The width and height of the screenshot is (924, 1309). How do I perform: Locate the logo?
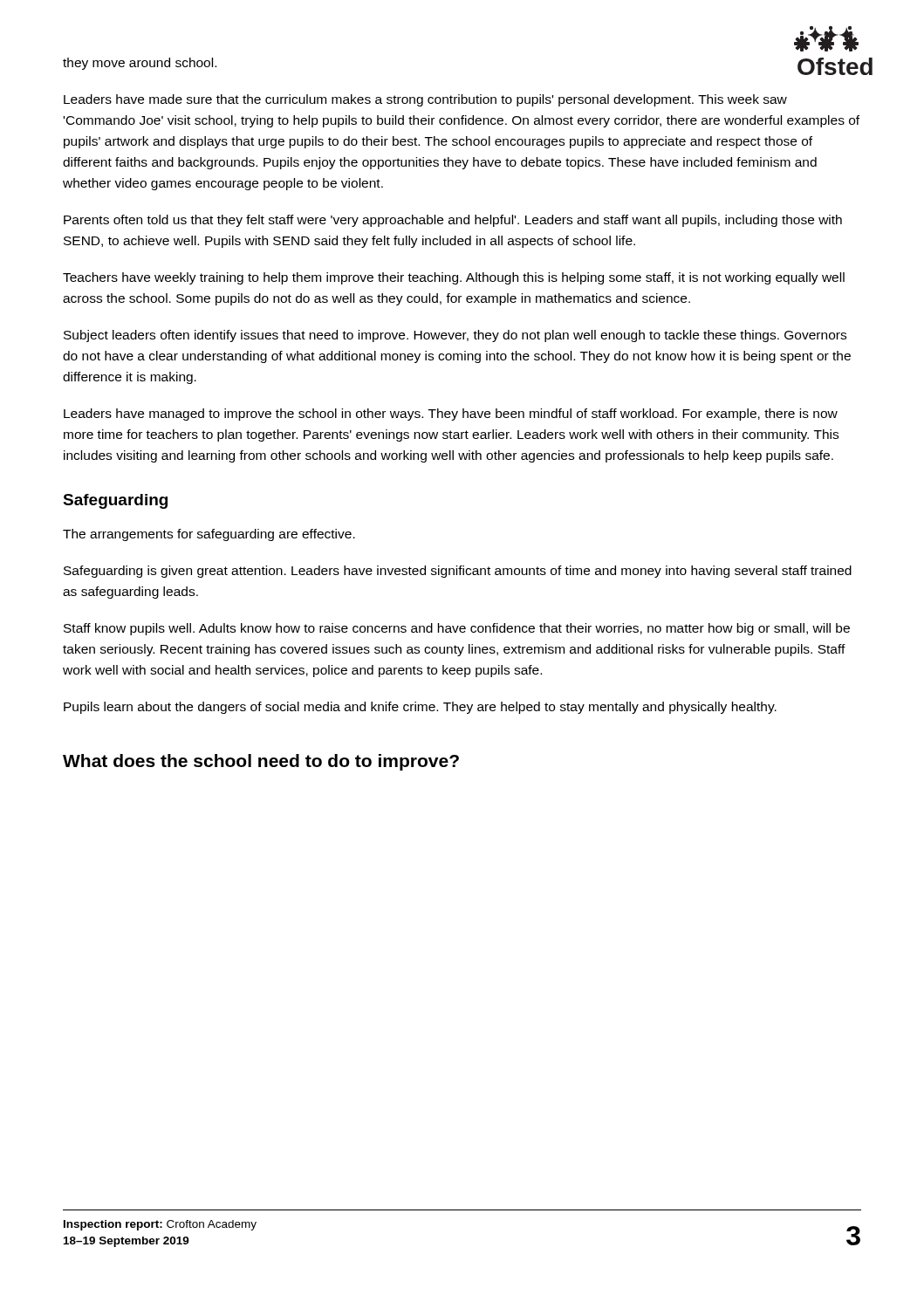(x=831, y=58)
